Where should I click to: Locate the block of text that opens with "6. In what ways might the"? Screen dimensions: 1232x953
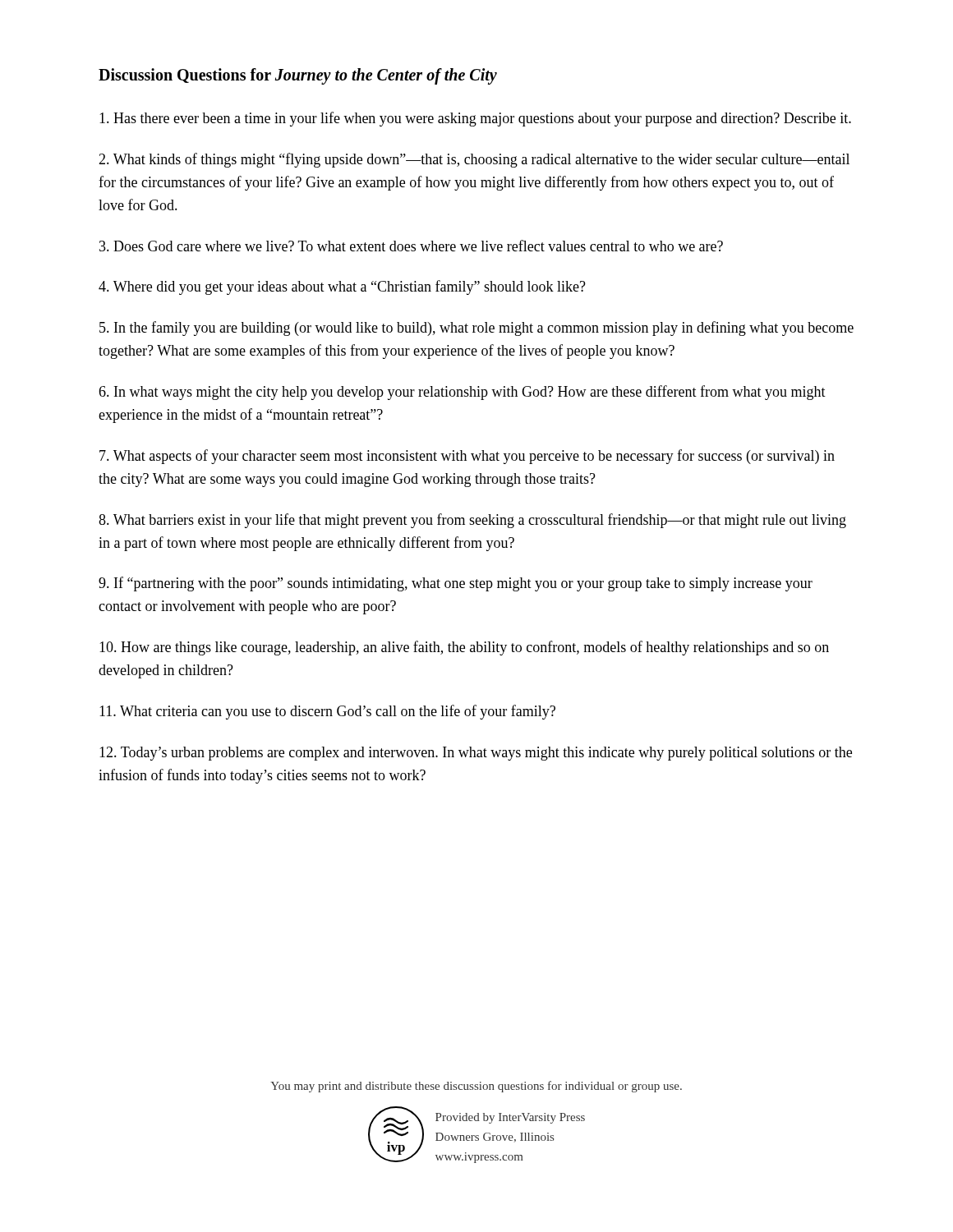462,403
